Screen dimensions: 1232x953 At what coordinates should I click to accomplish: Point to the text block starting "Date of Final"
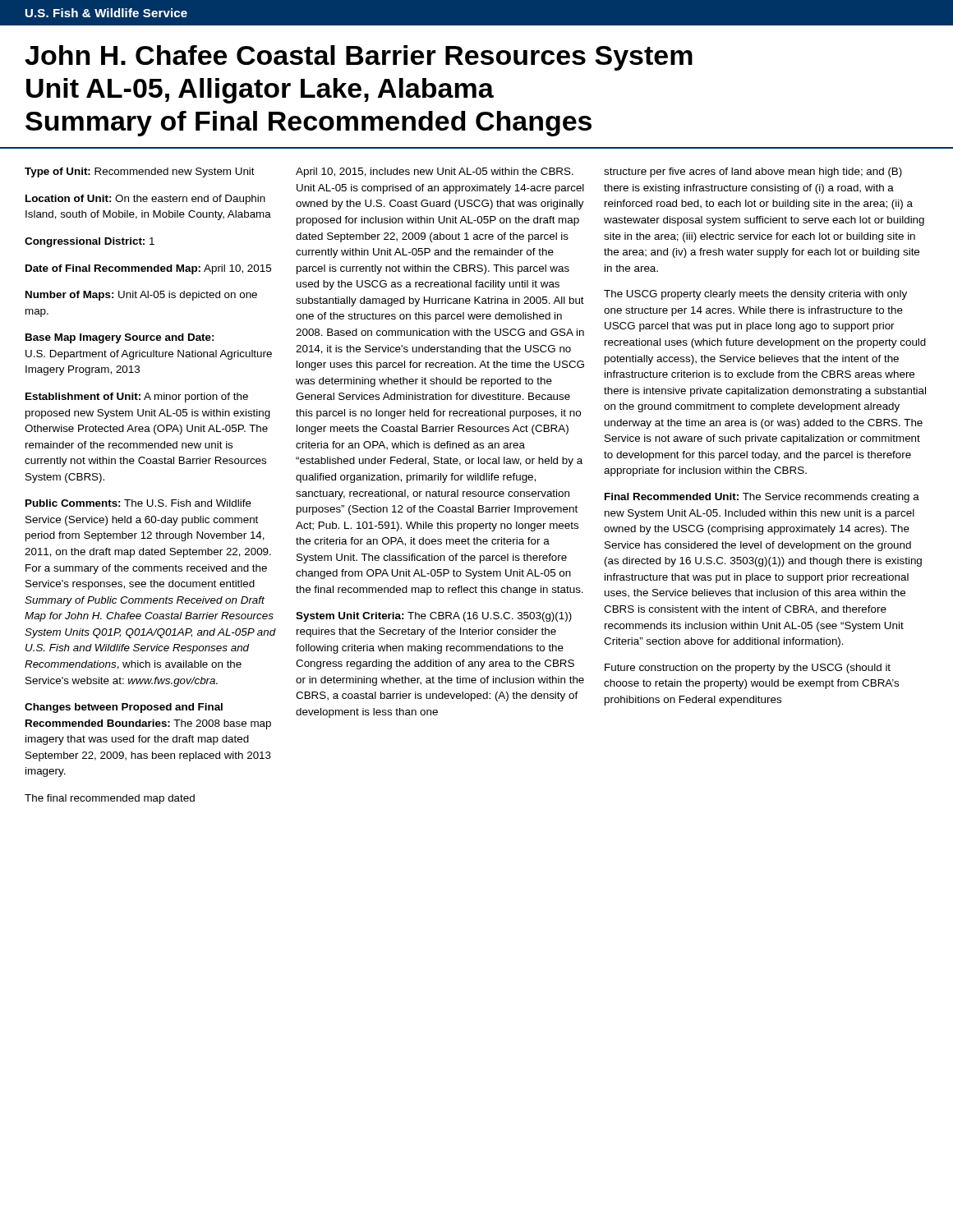pyautogui.click(x=148, y=268)
